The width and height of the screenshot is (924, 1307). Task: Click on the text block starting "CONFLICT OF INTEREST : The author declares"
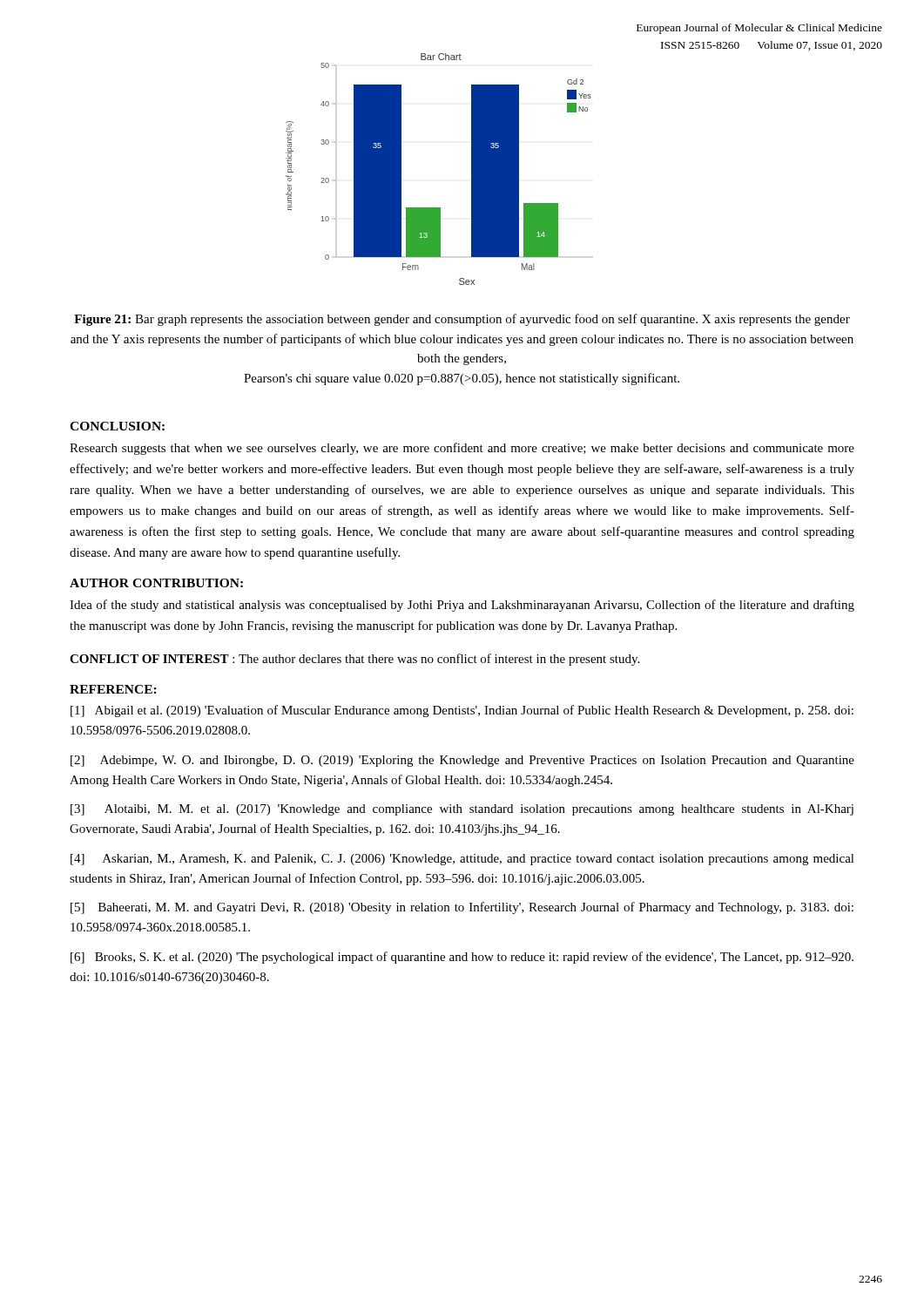tap(355, 659)
